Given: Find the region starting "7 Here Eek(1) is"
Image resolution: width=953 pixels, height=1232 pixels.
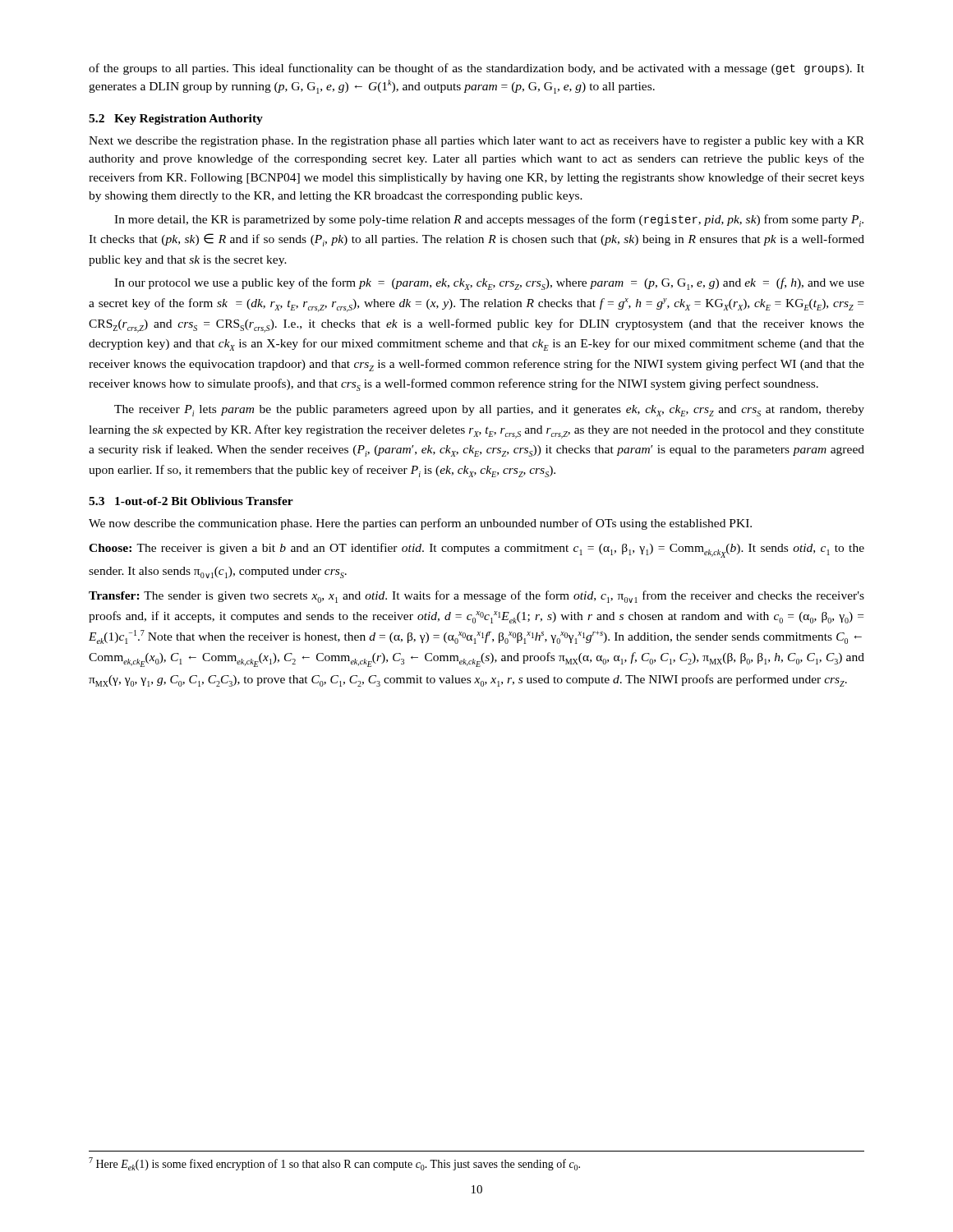Looking at the screenshot, I should (476, 1165).
